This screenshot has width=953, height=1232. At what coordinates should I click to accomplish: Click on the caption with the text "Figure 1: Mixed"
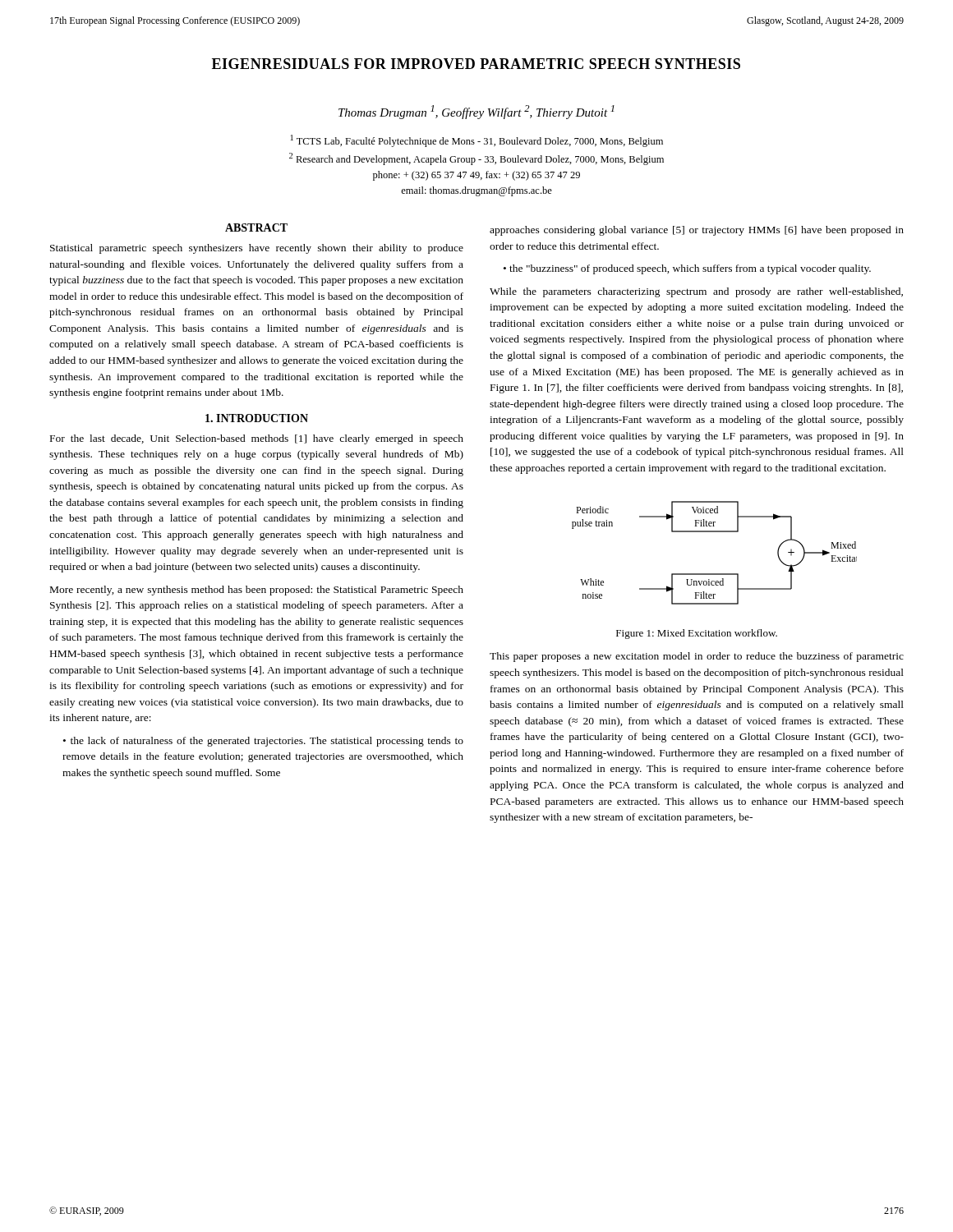[x=697, y=633]
